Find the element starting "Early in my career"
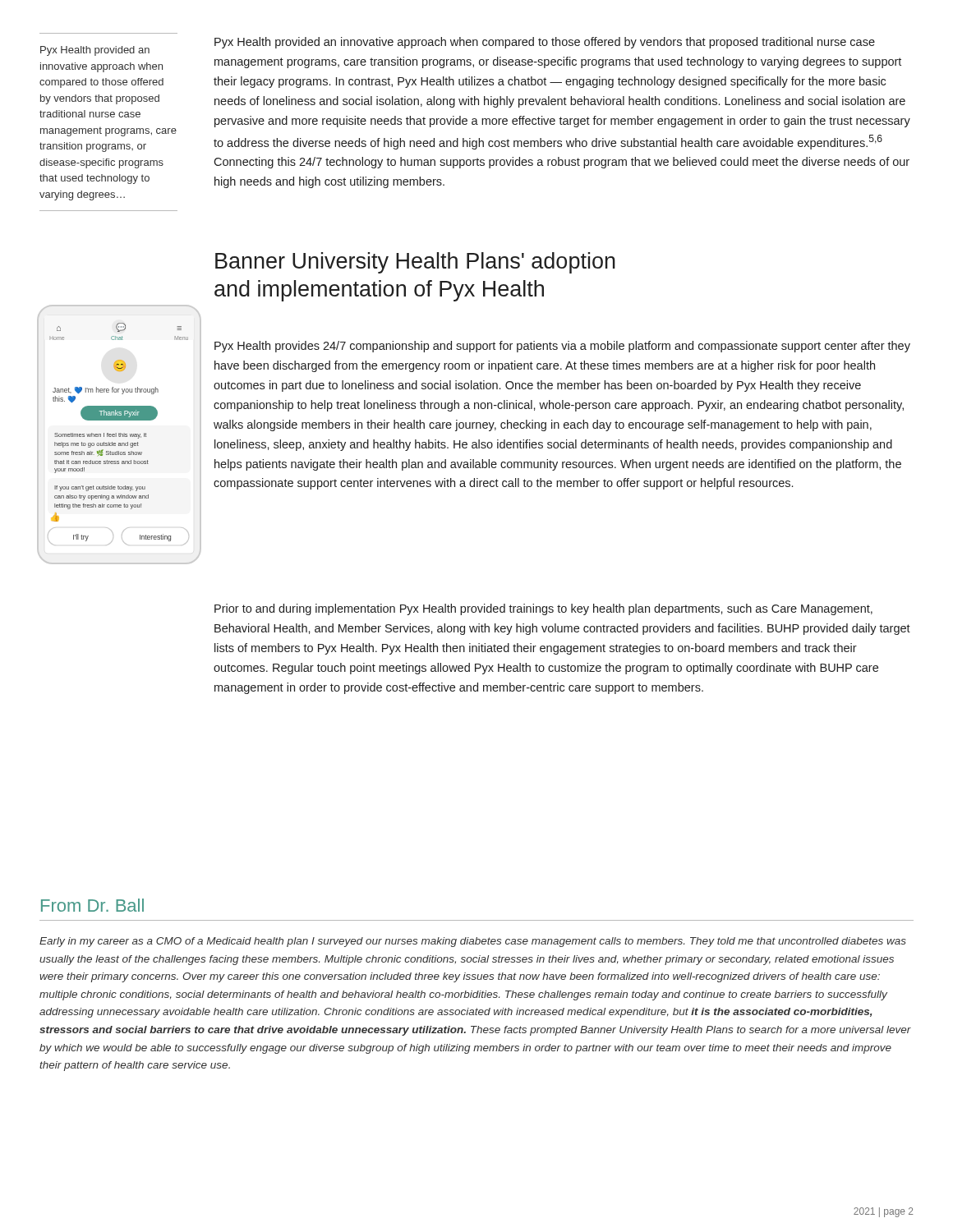 [x=475, y=1003]
